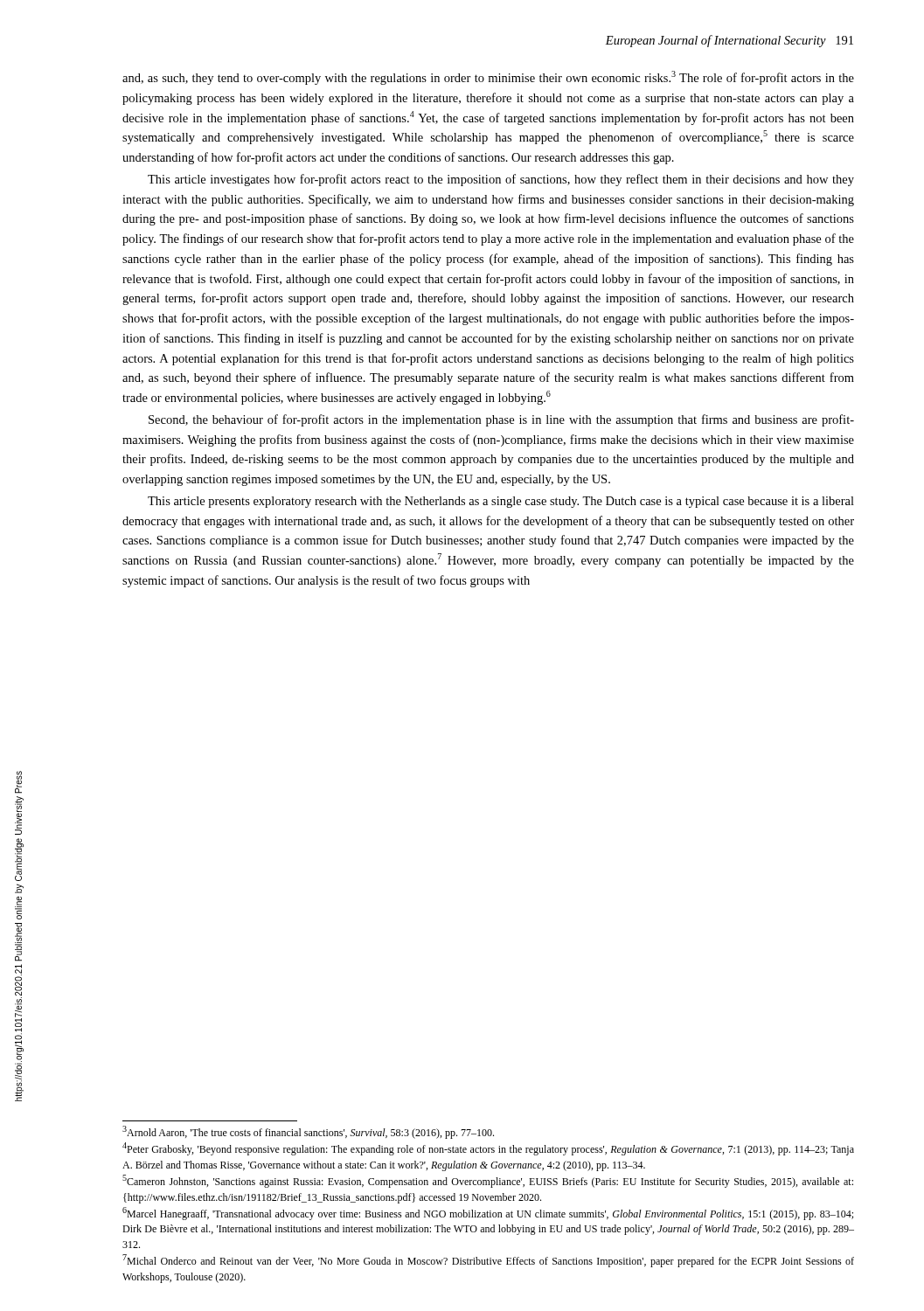Point to the block beginning "Second, the behaviour"

coord(488,449)
